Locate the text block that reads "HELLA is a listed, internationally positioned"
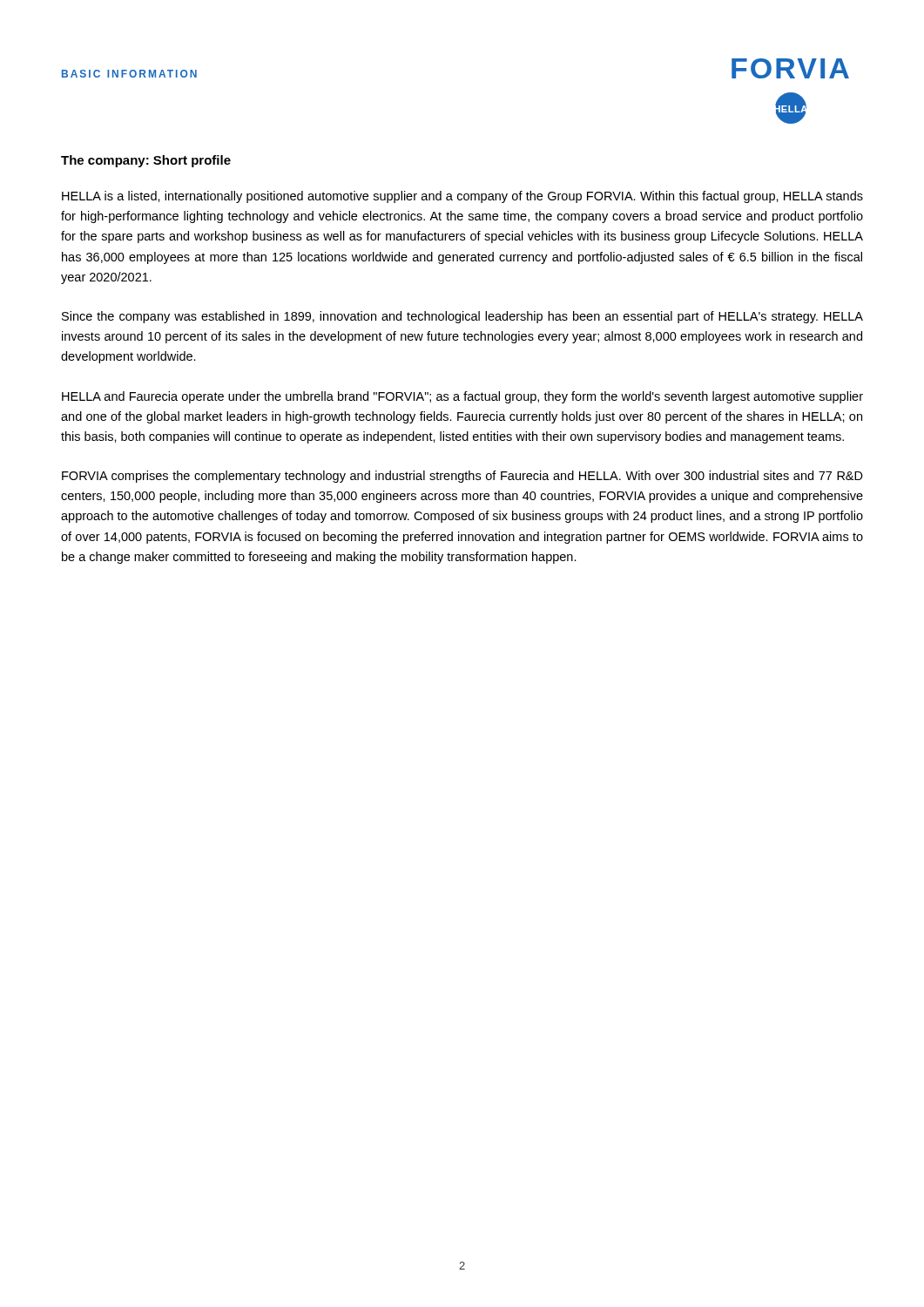This screenshot has width=924, height=1307. coord(462,237)
